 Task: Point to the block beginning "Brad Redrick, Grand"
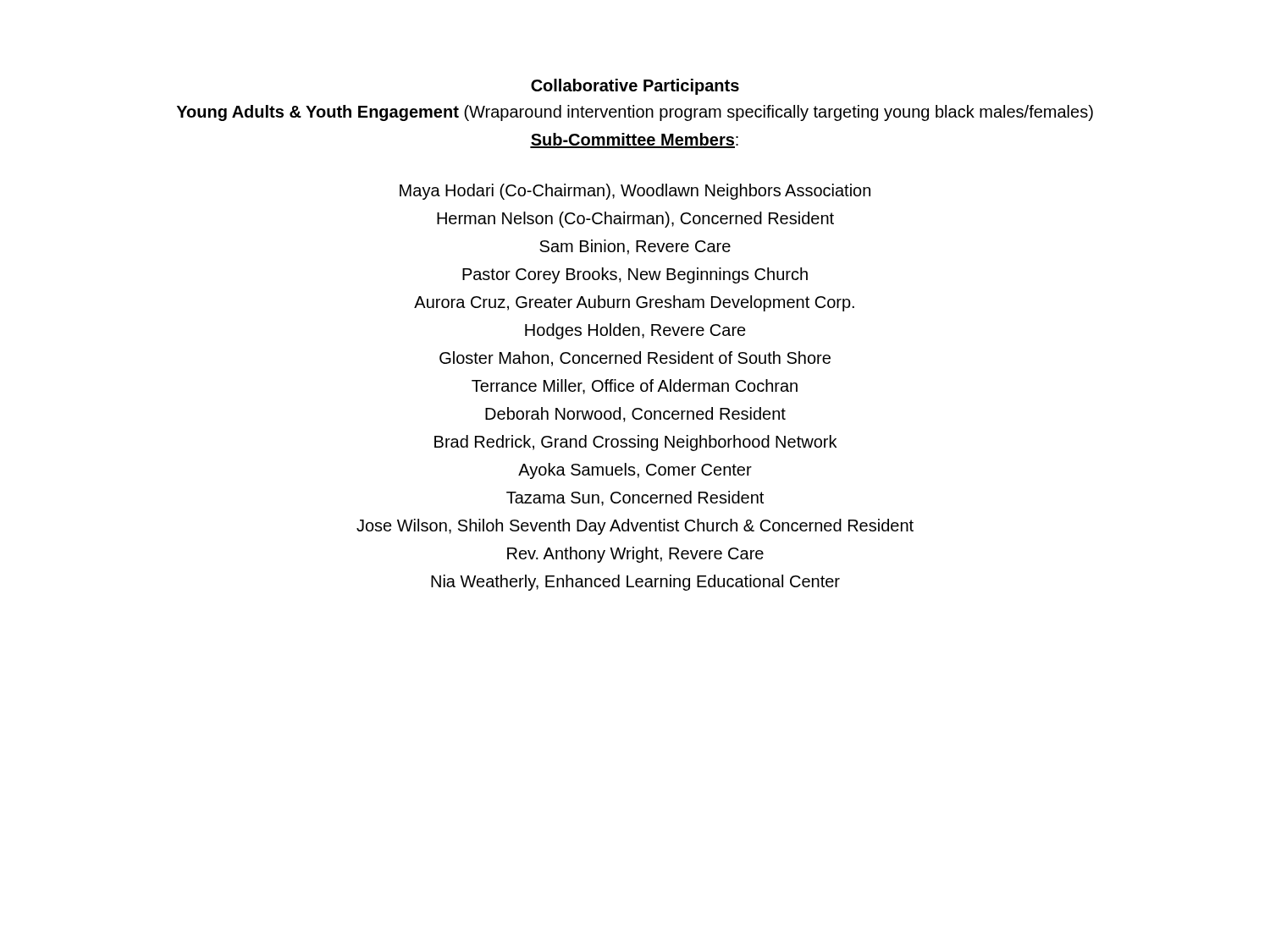click(635, 442)
